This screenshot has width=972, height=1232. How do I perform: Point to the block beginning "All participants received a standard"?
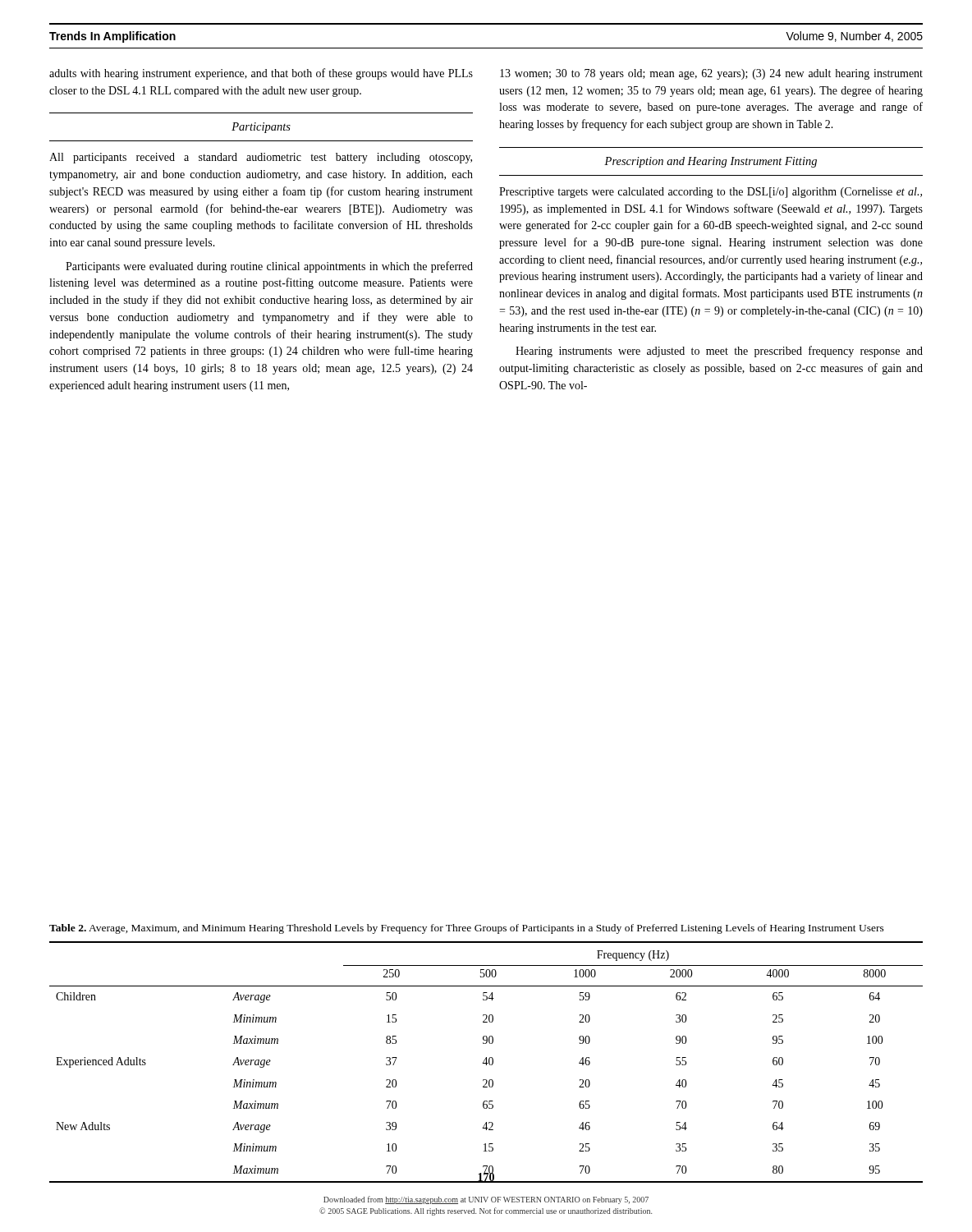pyautogui.click(x=261, y=272)
